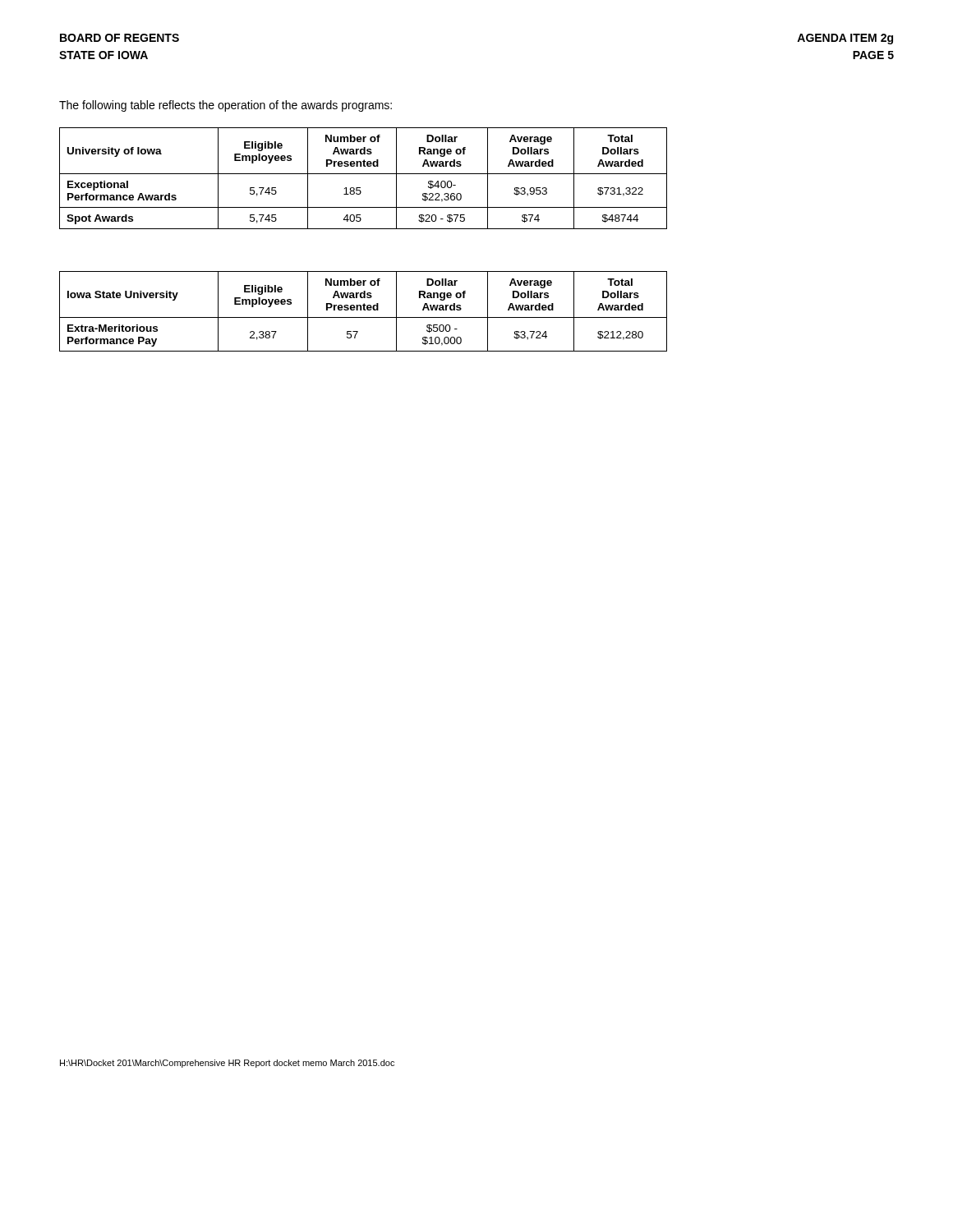Locate the region starting "The following table reflects the operation of the"
This screenshot has height=1232, width=953.
click(226, 105)
